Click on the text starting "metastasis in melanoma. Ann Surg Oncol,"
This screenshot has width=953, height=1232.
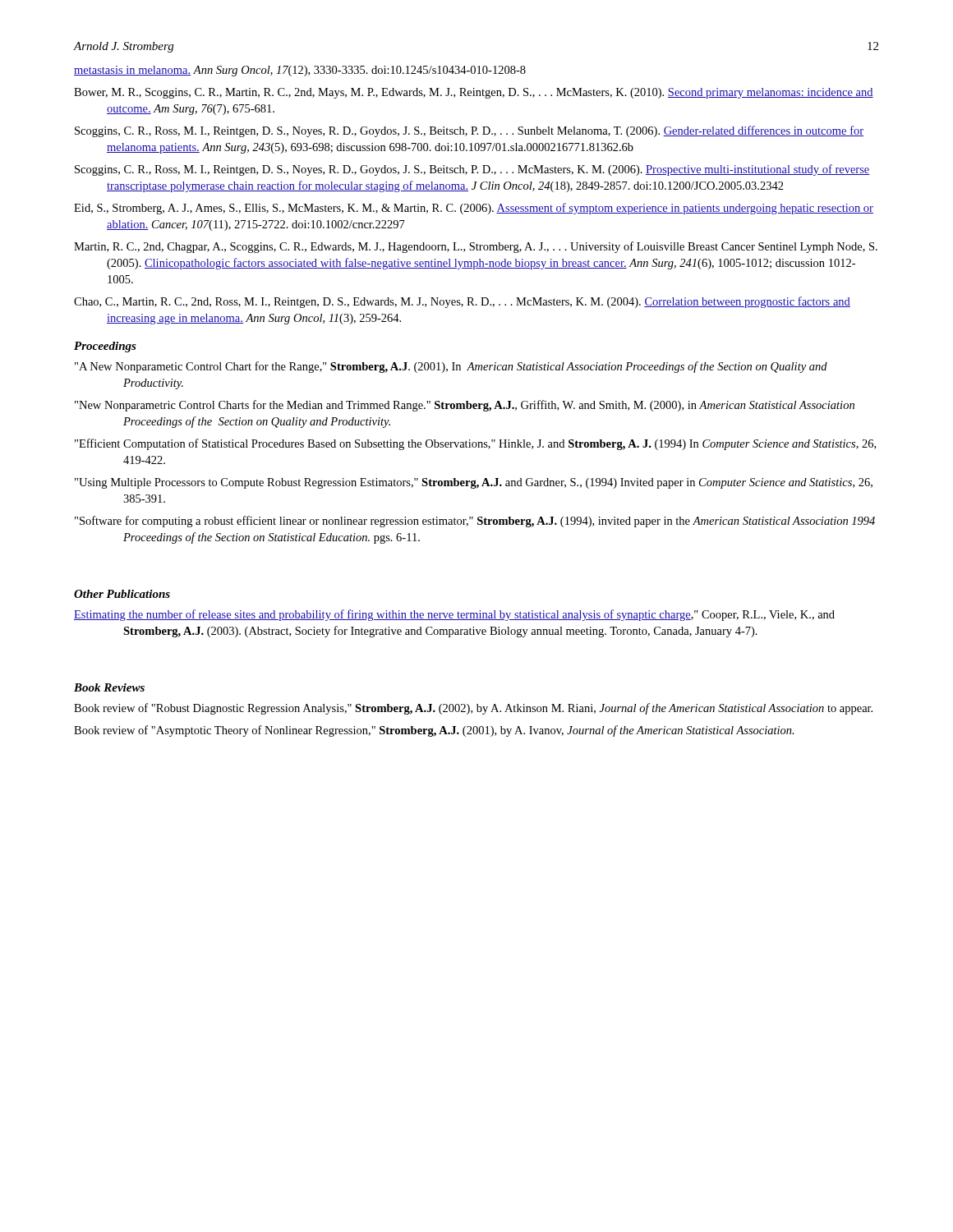click(300, 70)
